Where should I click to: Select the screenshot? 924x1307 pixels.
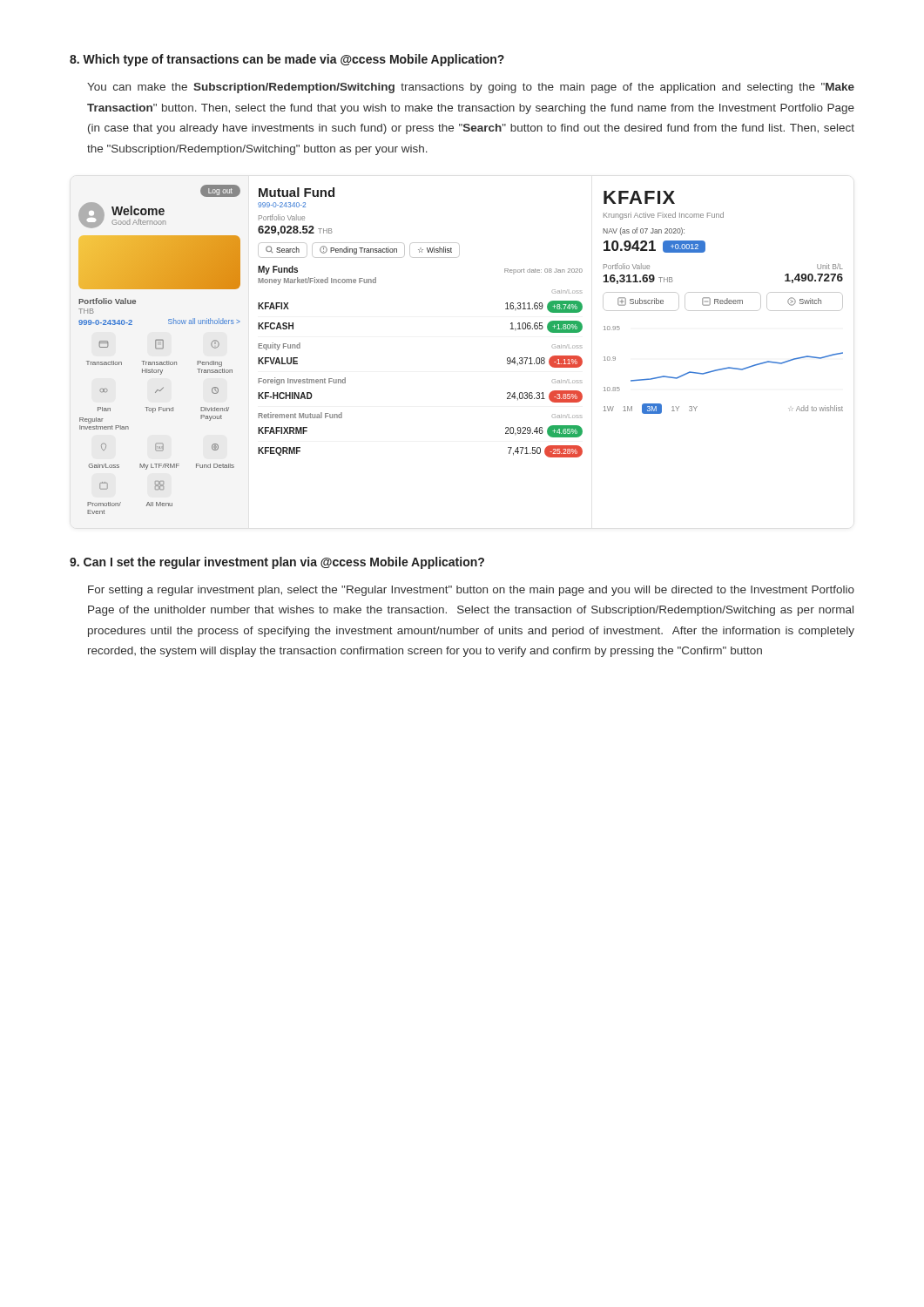coord(462,352)
